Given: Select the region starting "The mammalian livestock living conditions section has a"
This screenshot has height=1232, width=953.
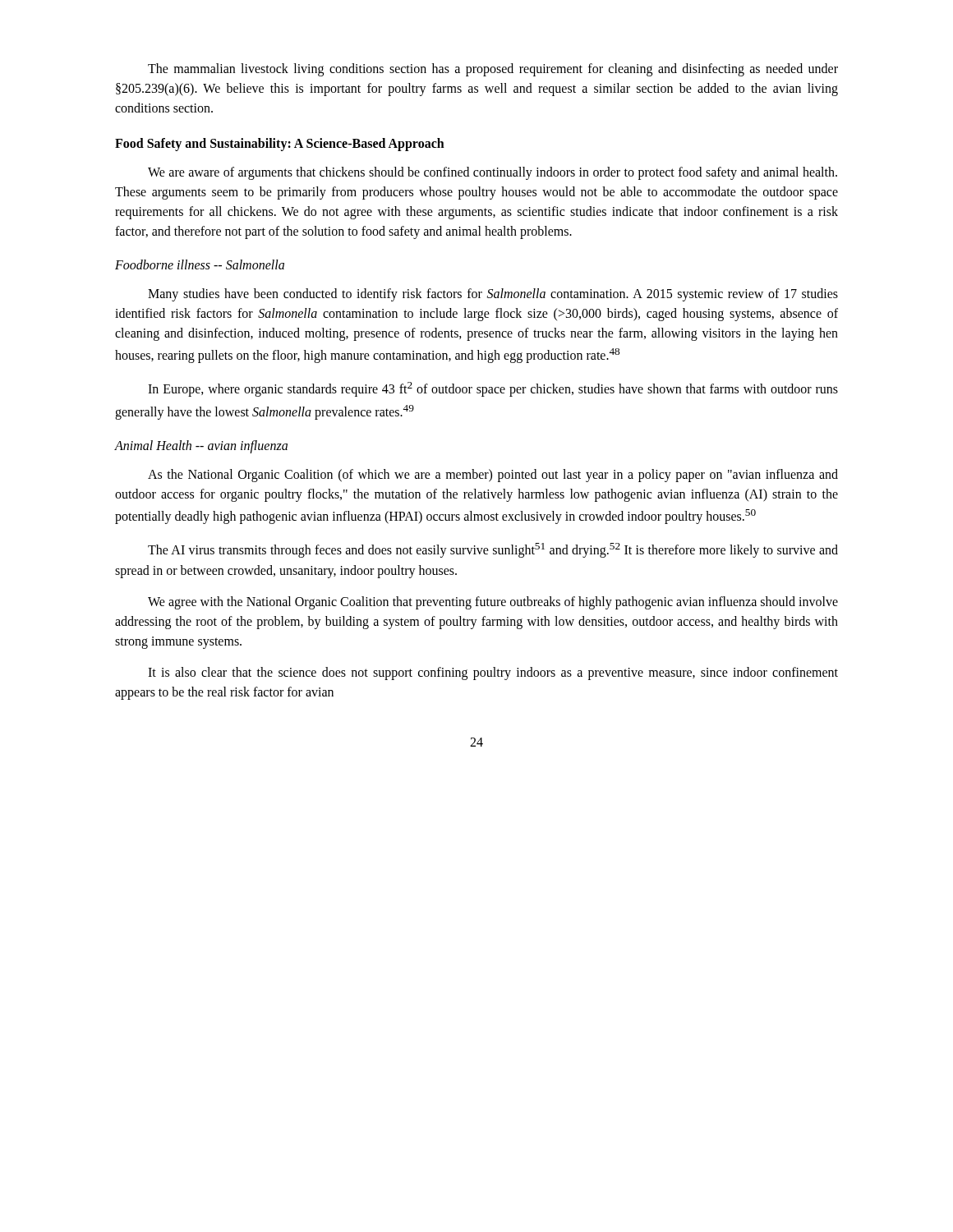Looking at the screenshot, I should [476, 89].
